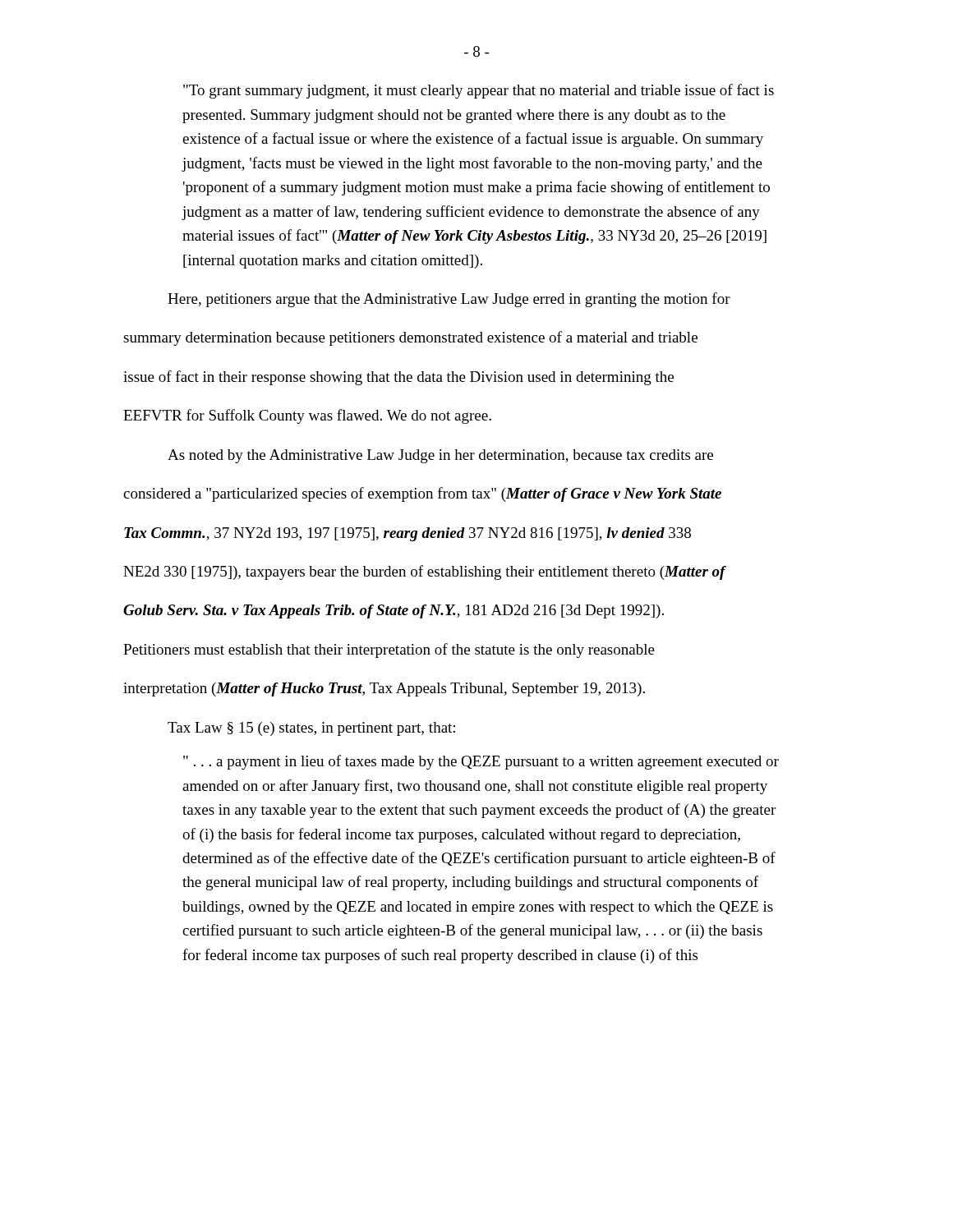Locate the text block starting "considered a "particularized species of exemption from tax""
This screenshot has width=953, height=1232.
point(423,493)
